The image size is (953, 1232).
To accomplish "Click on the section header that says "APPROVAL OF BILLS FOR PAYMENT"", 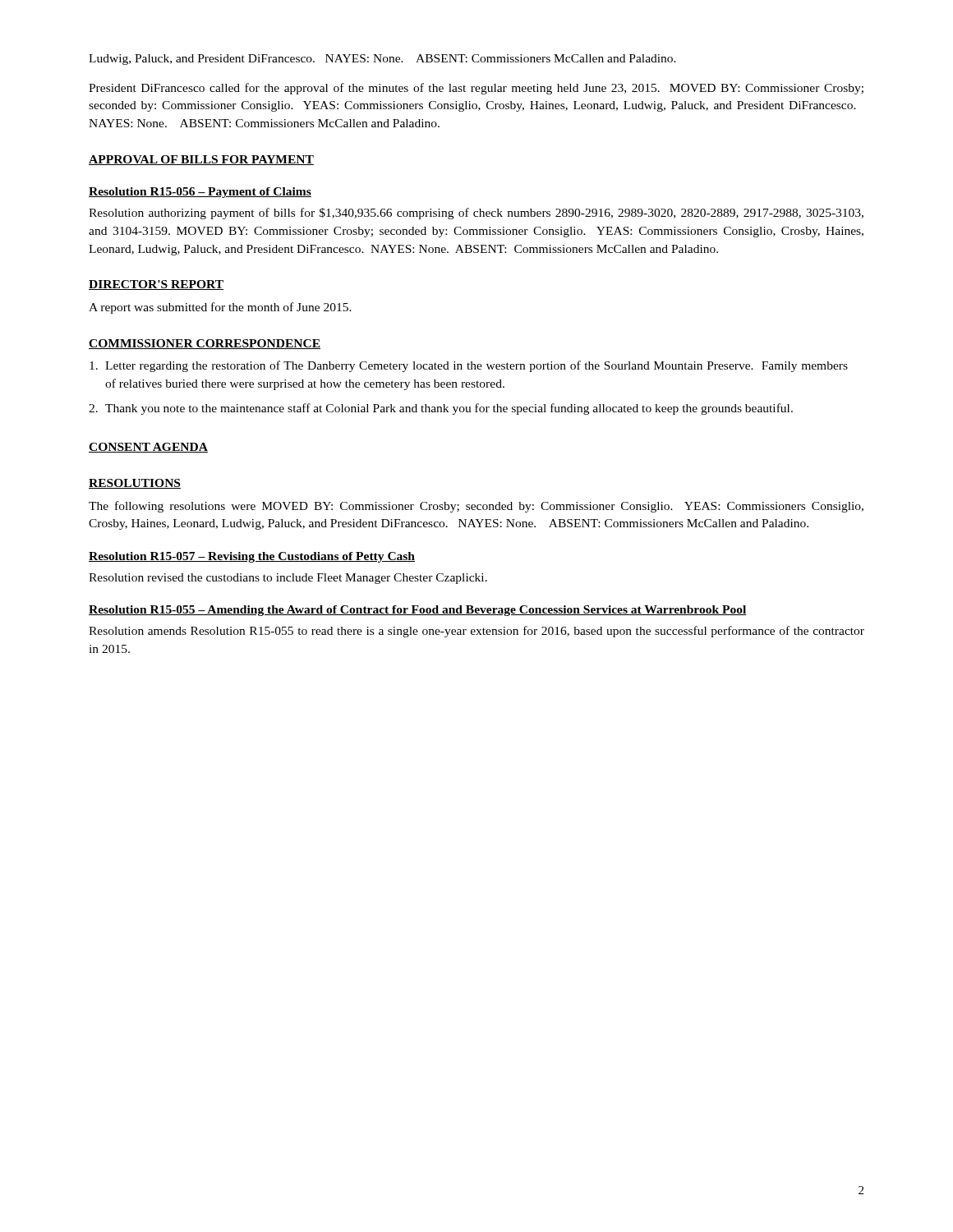I will pyautogui.click(x=201, y=159).
